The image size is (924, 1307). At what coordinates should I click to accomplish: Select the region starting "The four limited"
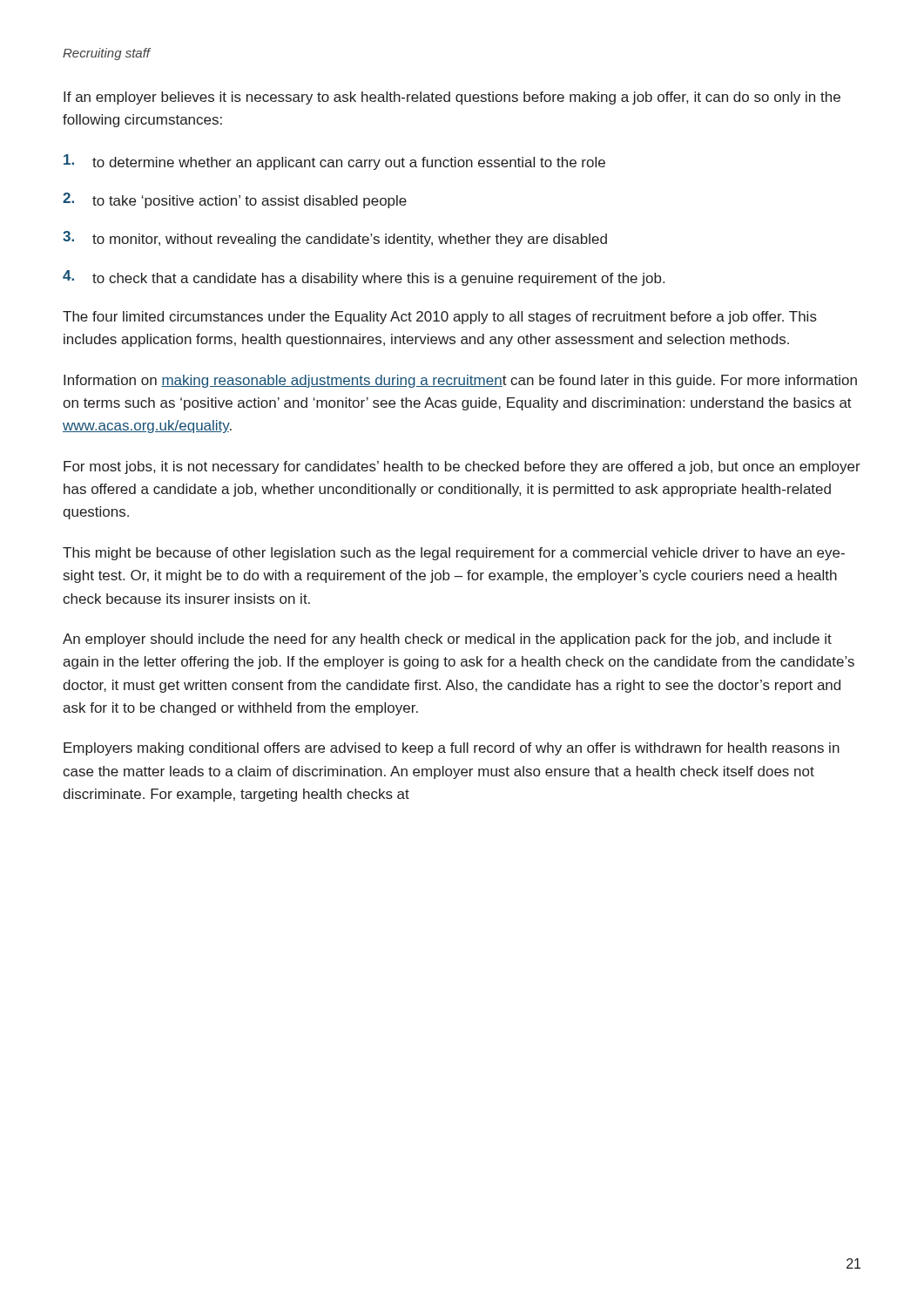coord(440,328)
